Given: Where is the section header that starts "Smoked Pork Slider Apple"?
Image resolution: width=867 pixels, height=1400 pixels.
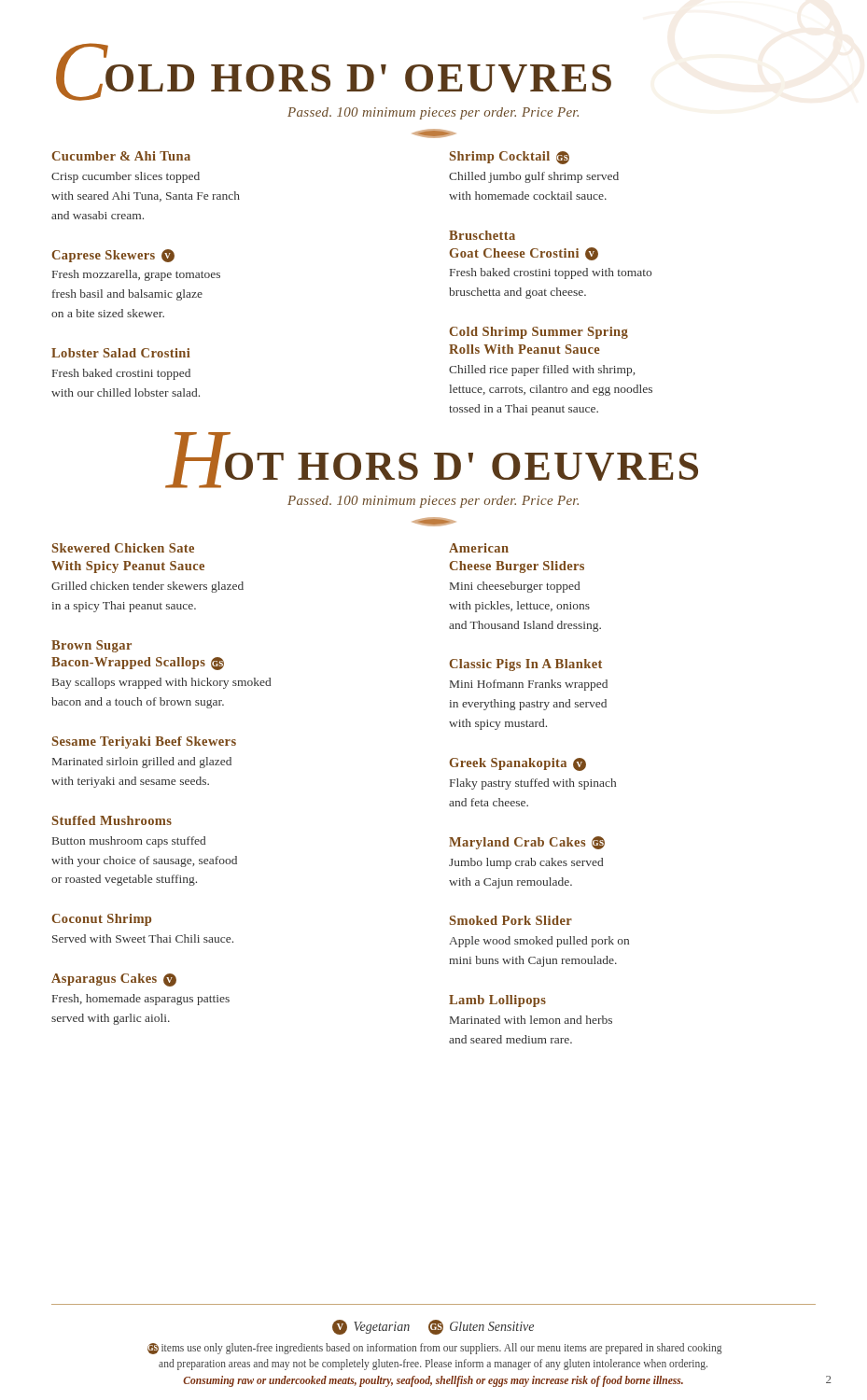Looking at the screenshot, I should pyautogui.click(x=633, y=941).
